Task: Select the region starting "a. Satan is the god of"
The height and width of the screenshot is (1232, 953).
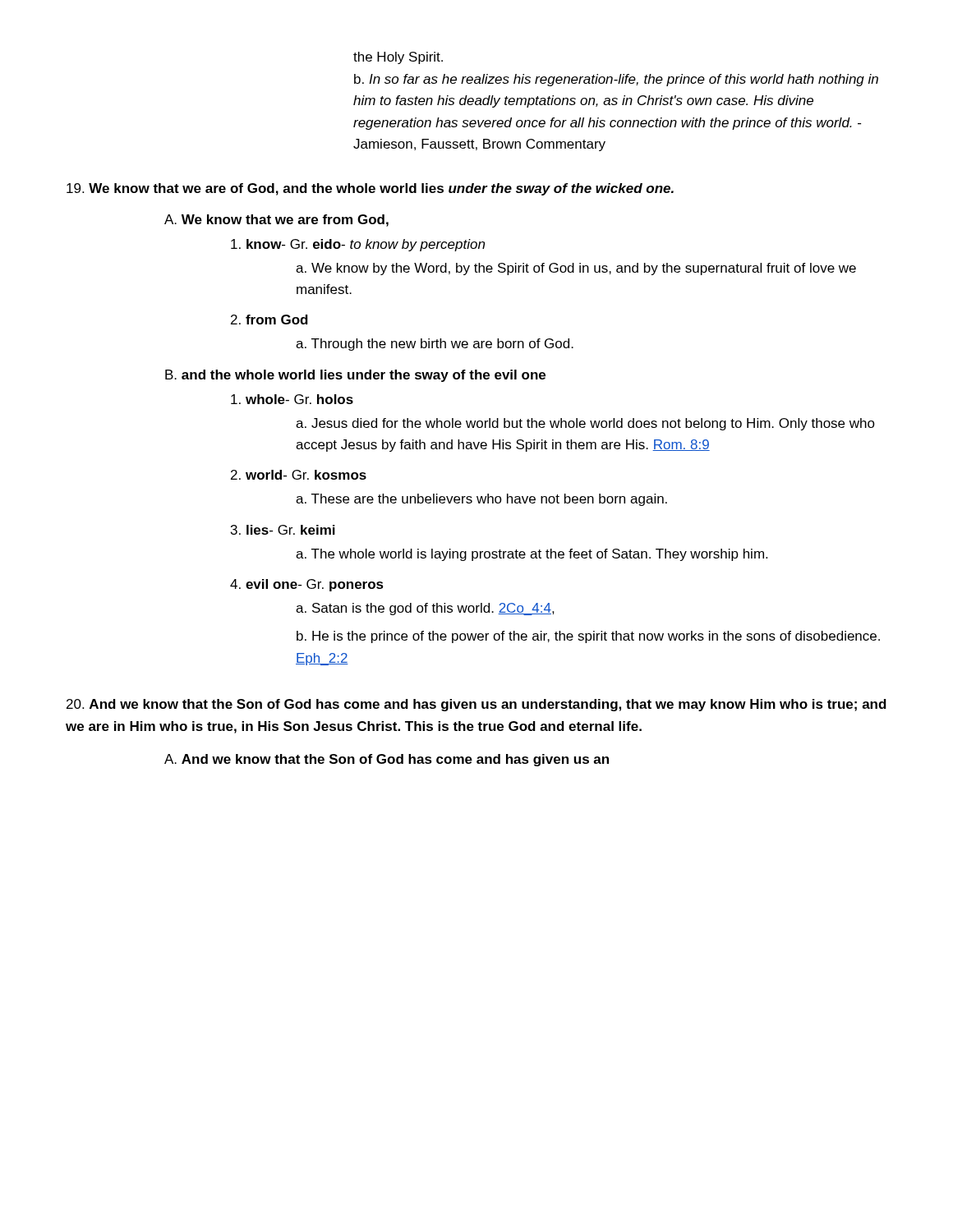Action: point(425,608)
